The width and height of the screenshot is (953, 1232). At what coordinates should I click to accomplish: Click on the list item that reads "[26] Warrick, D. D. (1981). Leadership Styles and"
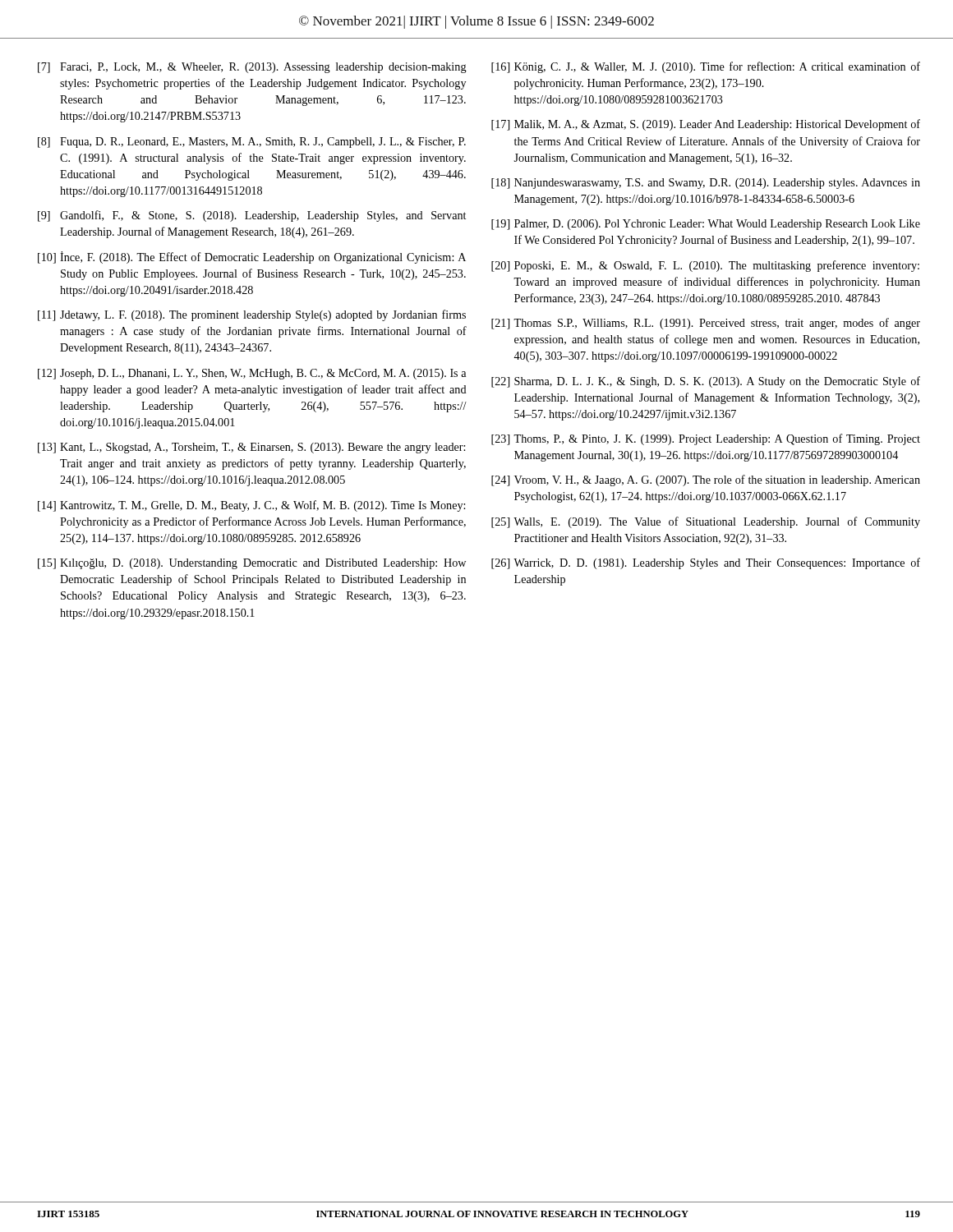(x=706, y=571)
